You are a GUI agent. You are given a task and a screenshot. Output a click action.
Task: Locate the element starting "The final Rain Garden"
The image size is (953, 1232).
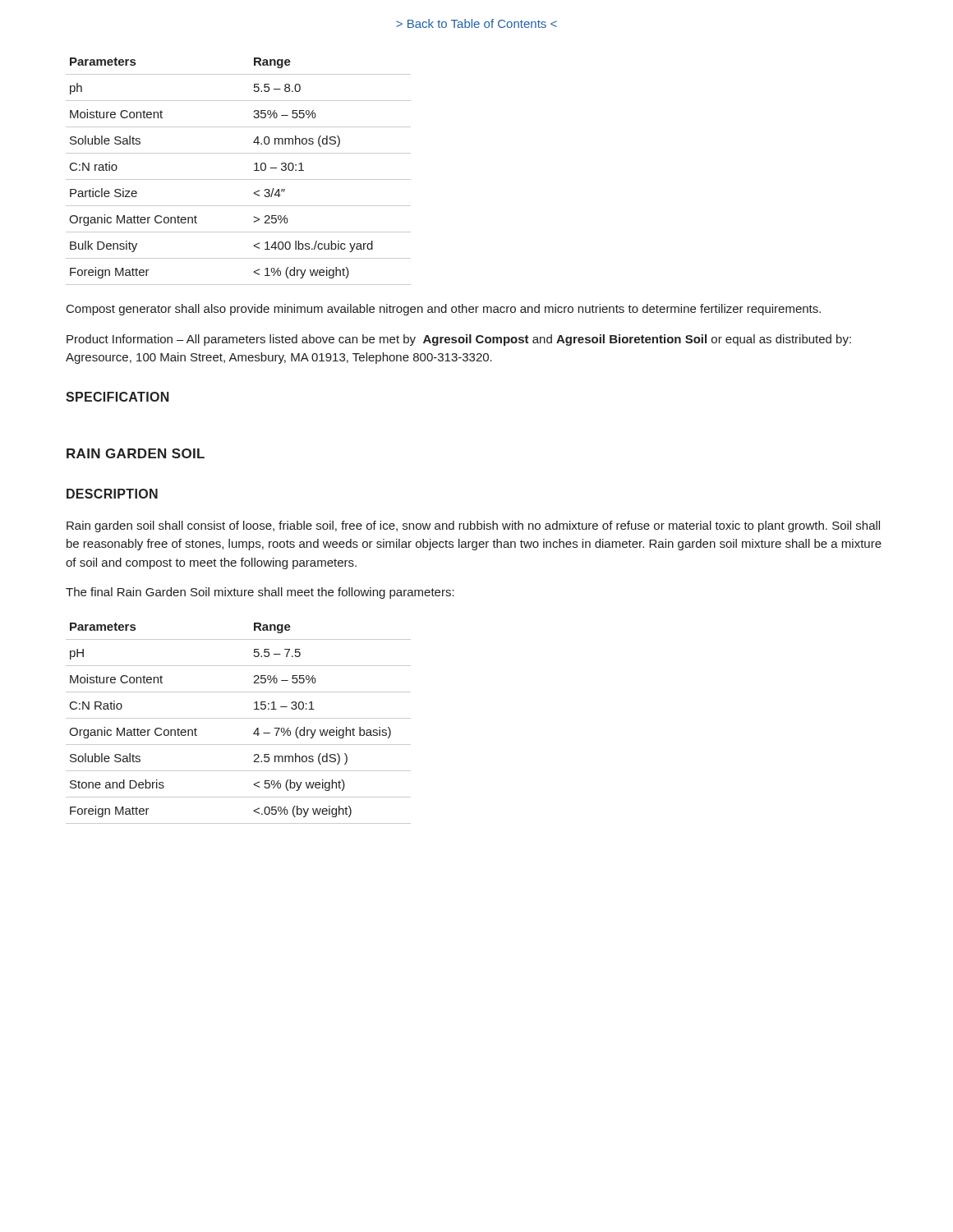tap(260, 592)
